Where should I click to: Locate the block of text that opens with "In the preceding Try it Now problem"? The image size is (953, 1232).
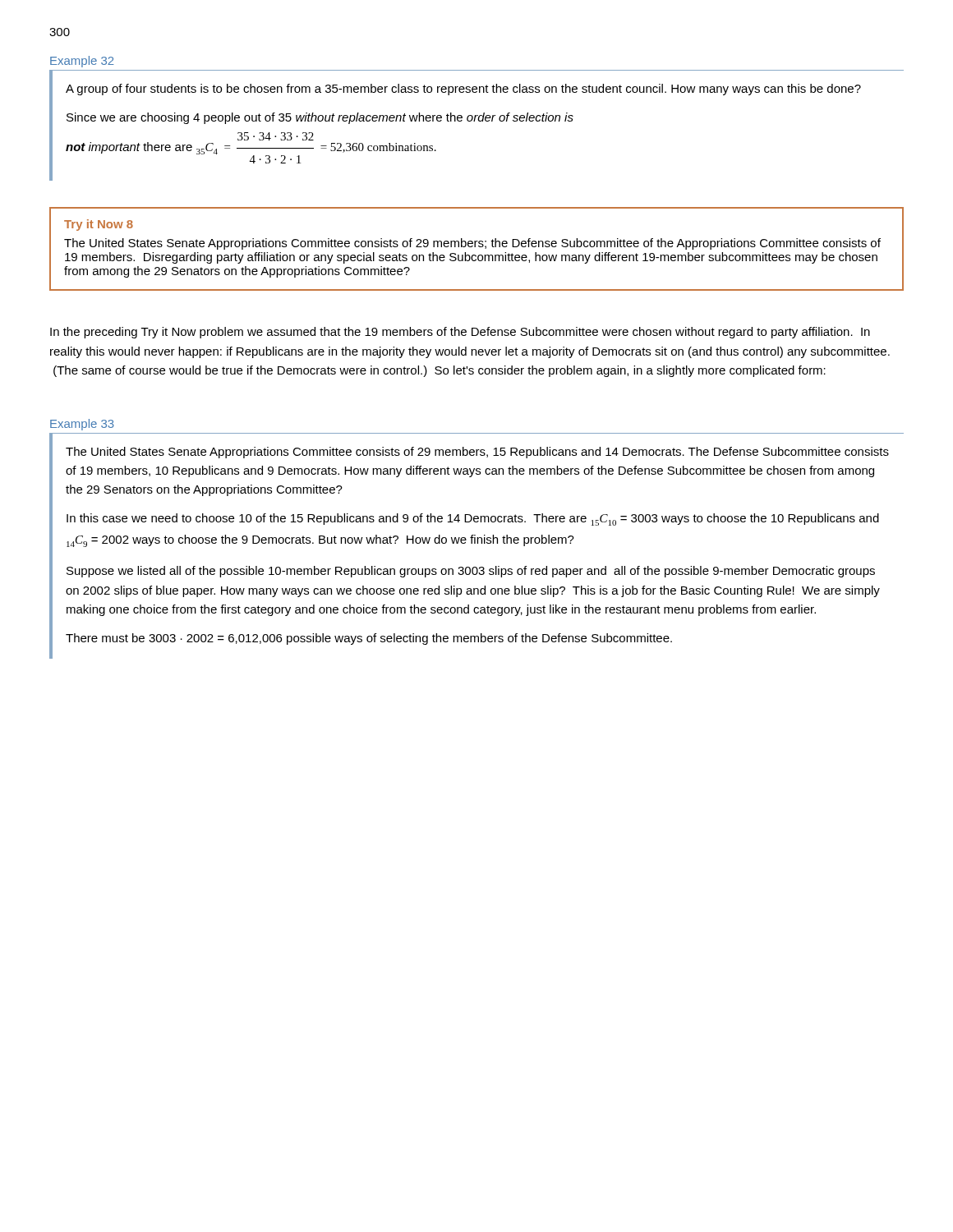point(470,351)
